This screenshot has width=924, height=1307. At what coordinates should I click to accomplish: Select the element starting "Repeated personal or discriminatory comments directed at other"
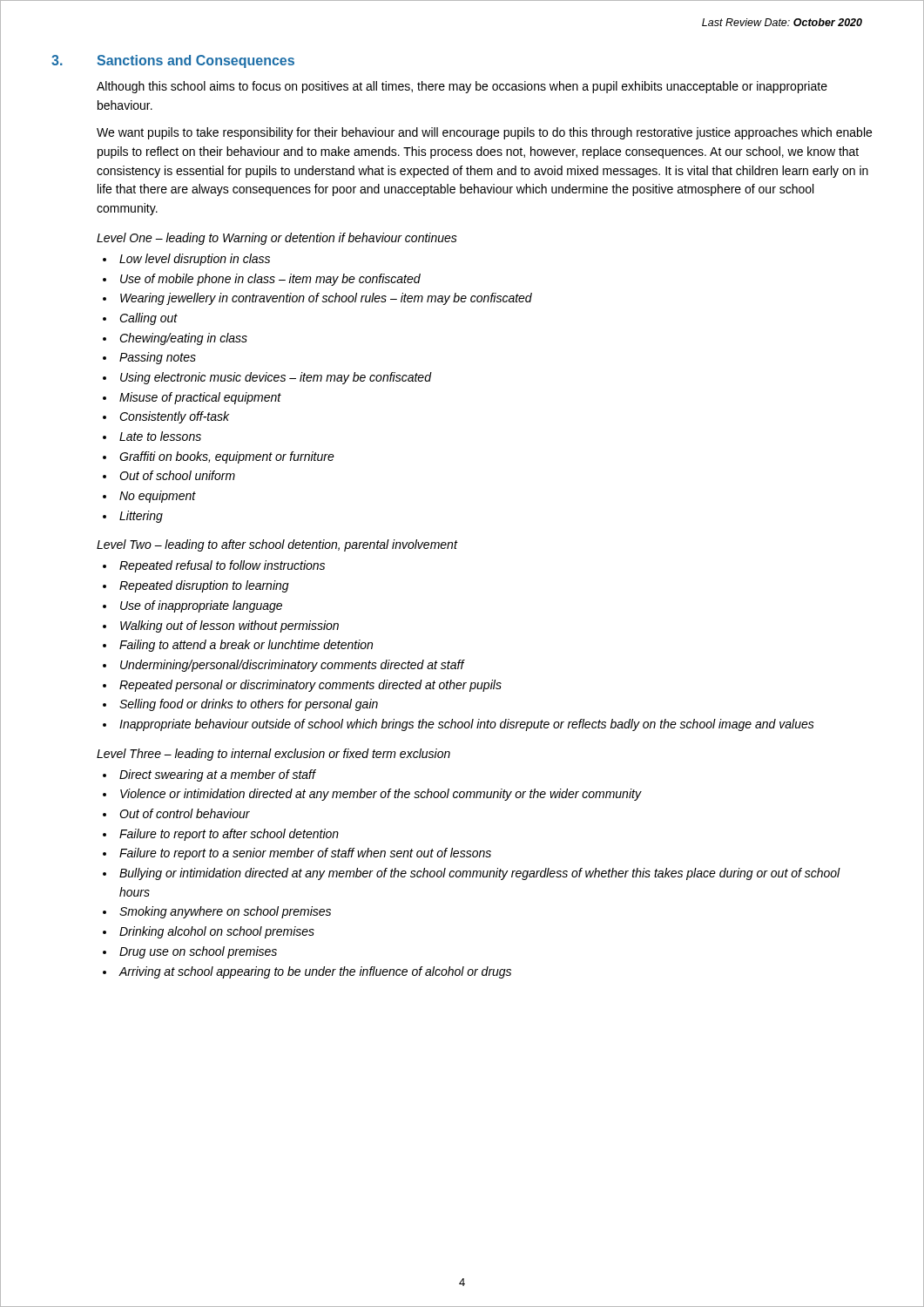tap(494, 685)
